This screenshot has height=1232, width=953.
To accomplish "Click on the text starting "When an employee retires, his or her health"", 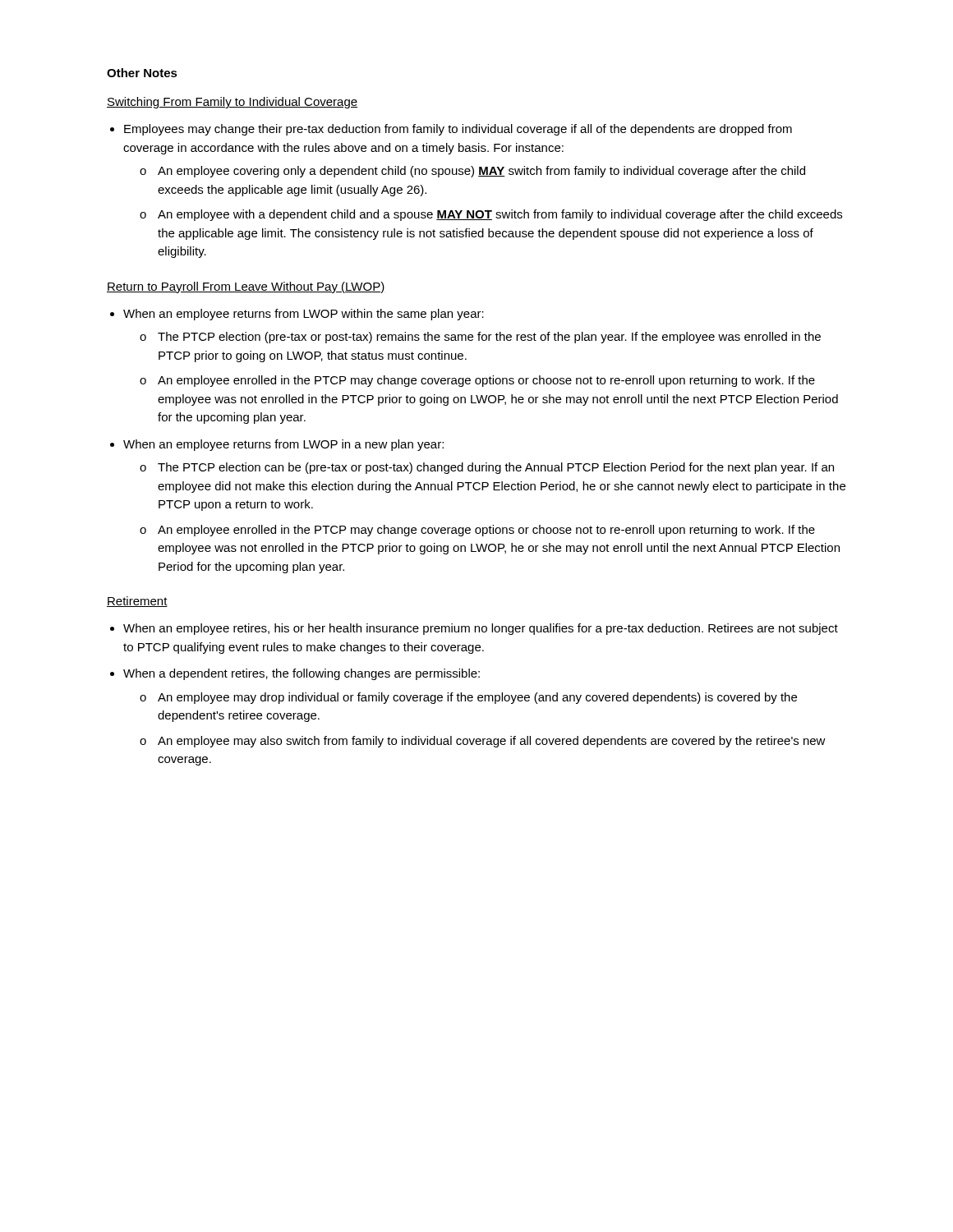I will coord(480,637).
